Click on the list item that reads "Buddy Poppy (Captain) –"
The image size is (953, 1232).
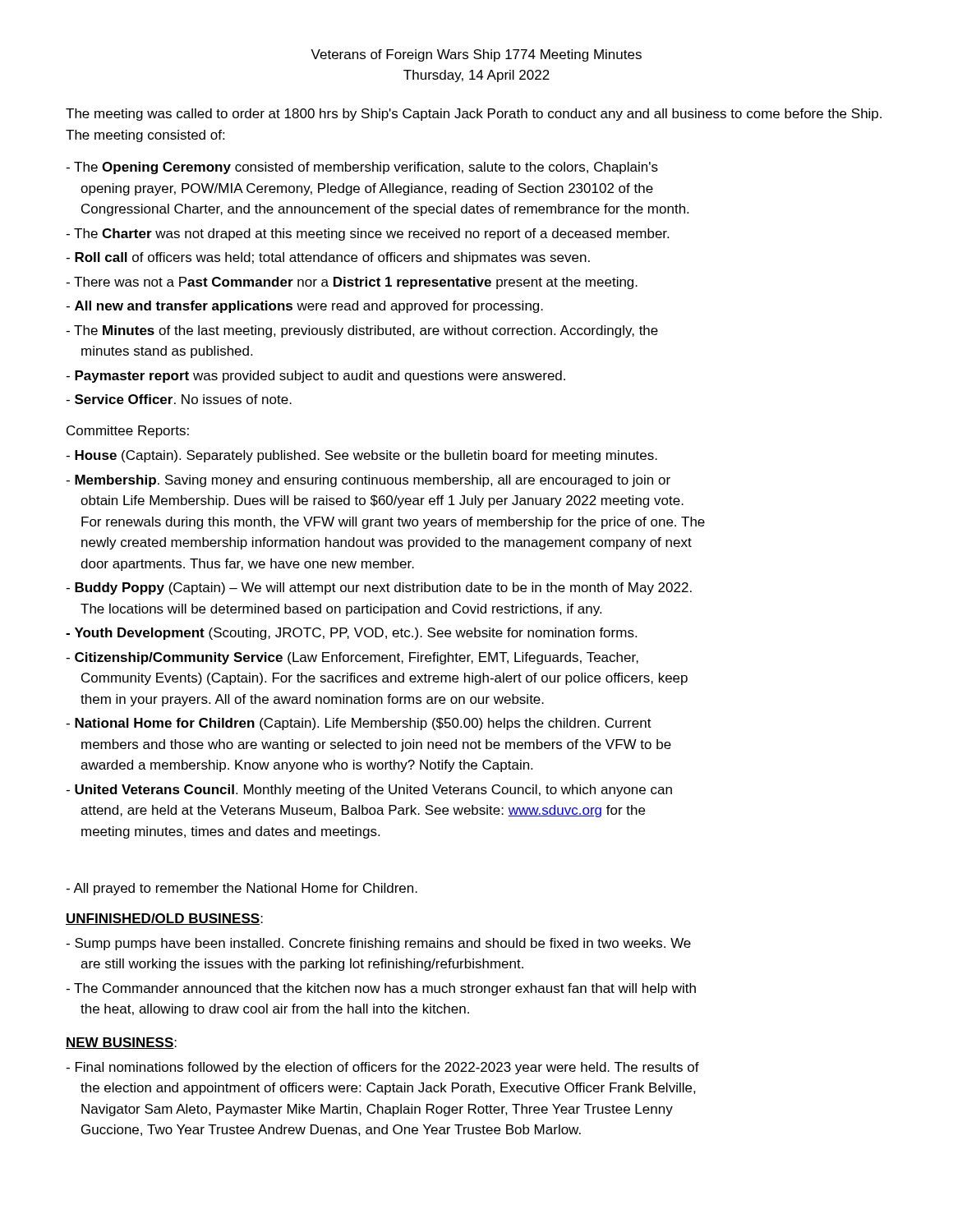(x=379, y=600)
